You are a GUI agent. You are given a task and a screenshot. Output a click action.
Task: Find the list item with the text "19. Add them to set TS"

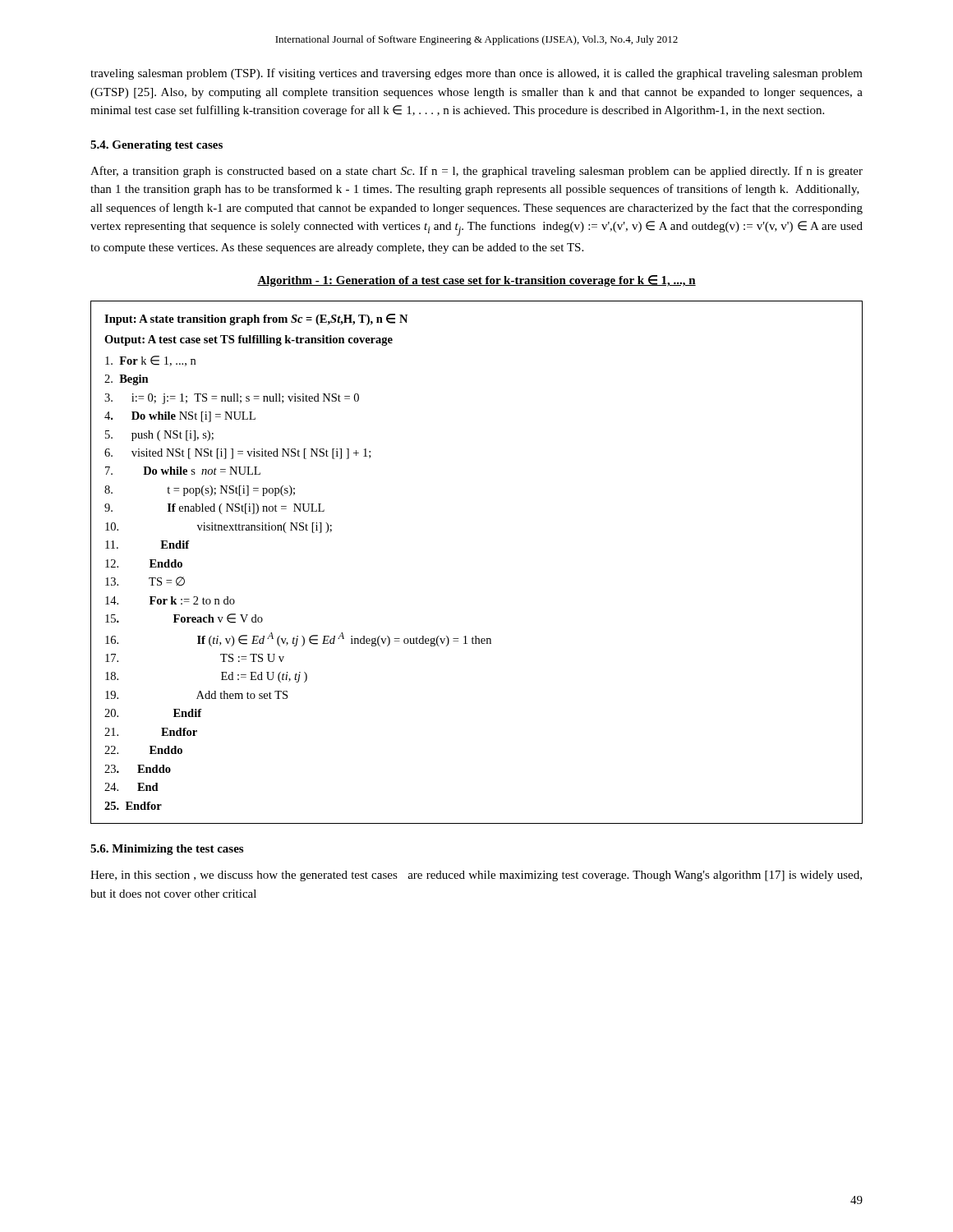[x=196, y=695]
